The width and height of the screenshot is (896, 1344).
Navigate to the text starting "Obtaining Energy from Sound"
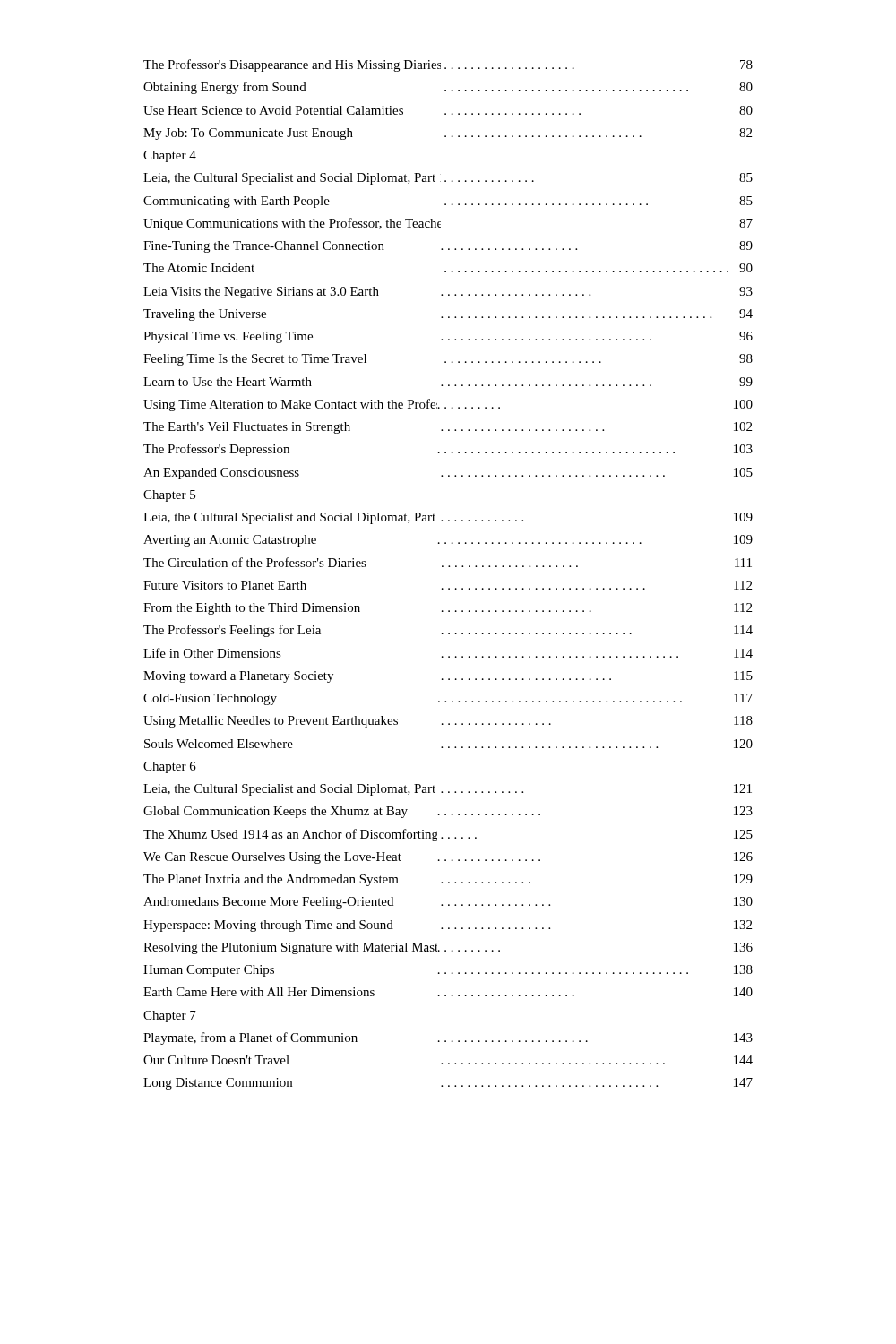448,88
